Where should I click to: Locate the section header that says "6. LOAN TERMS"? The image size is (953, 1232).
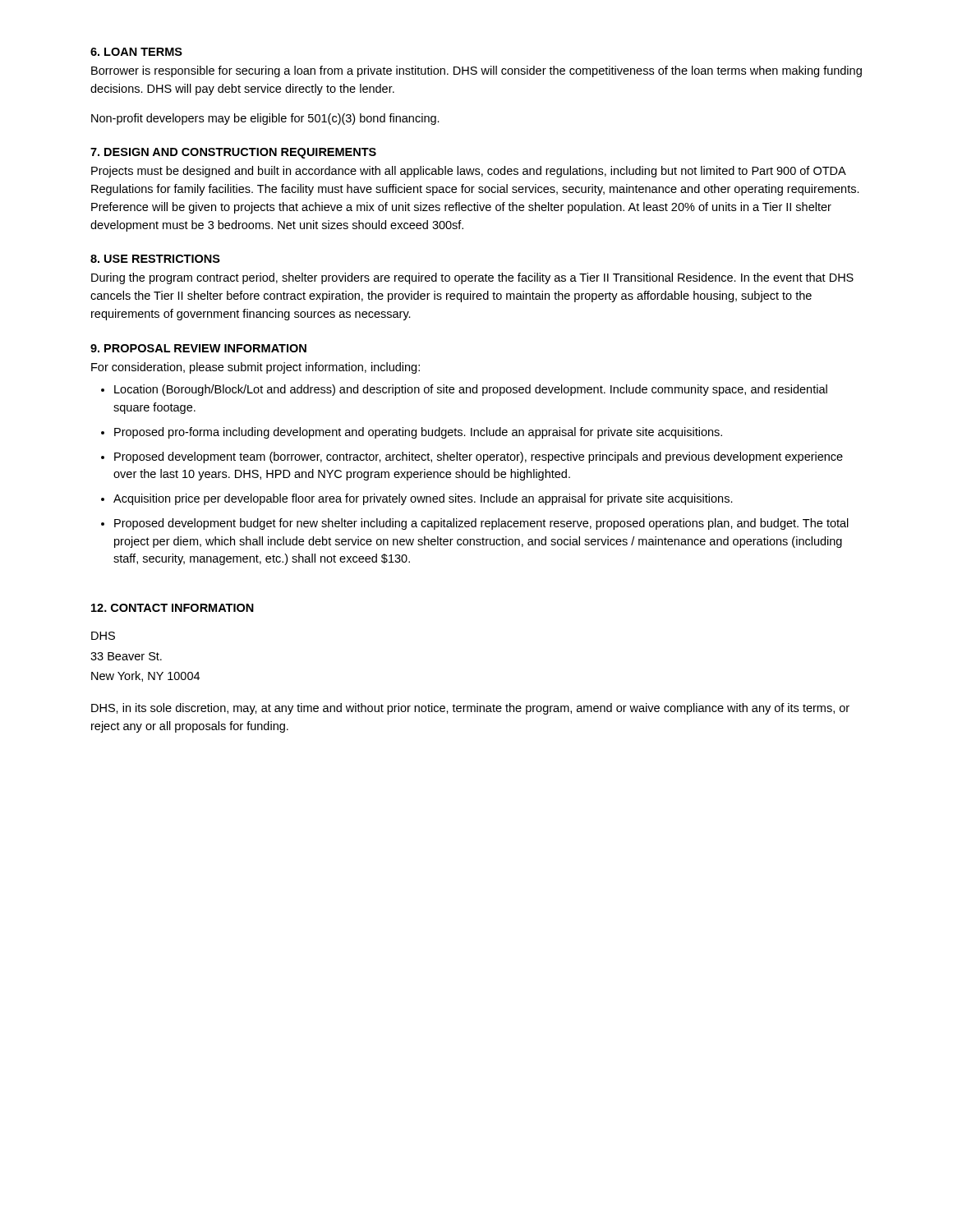136,52
